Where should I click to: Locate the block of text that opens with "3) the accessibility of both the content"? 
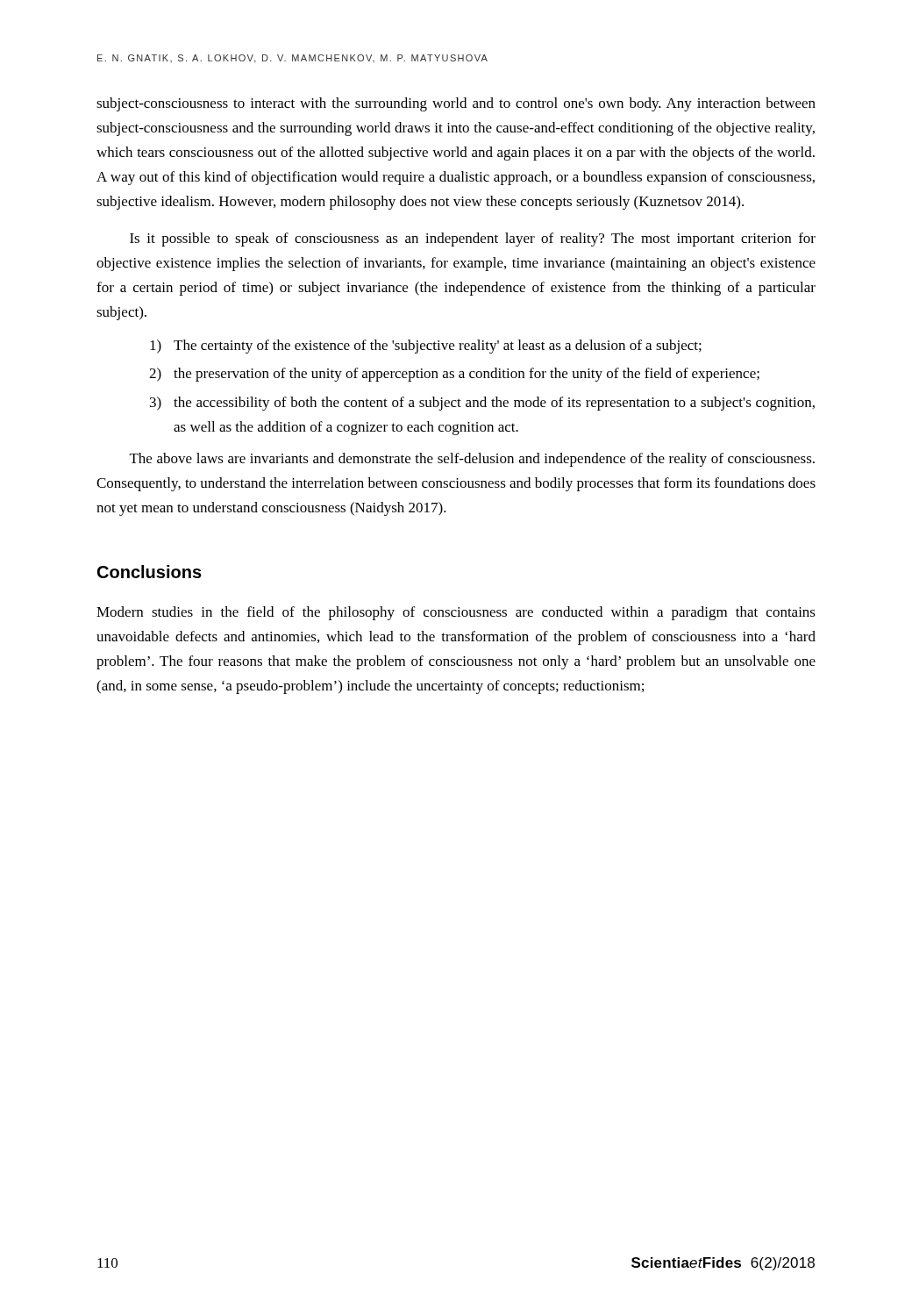[x=482, y=415]
